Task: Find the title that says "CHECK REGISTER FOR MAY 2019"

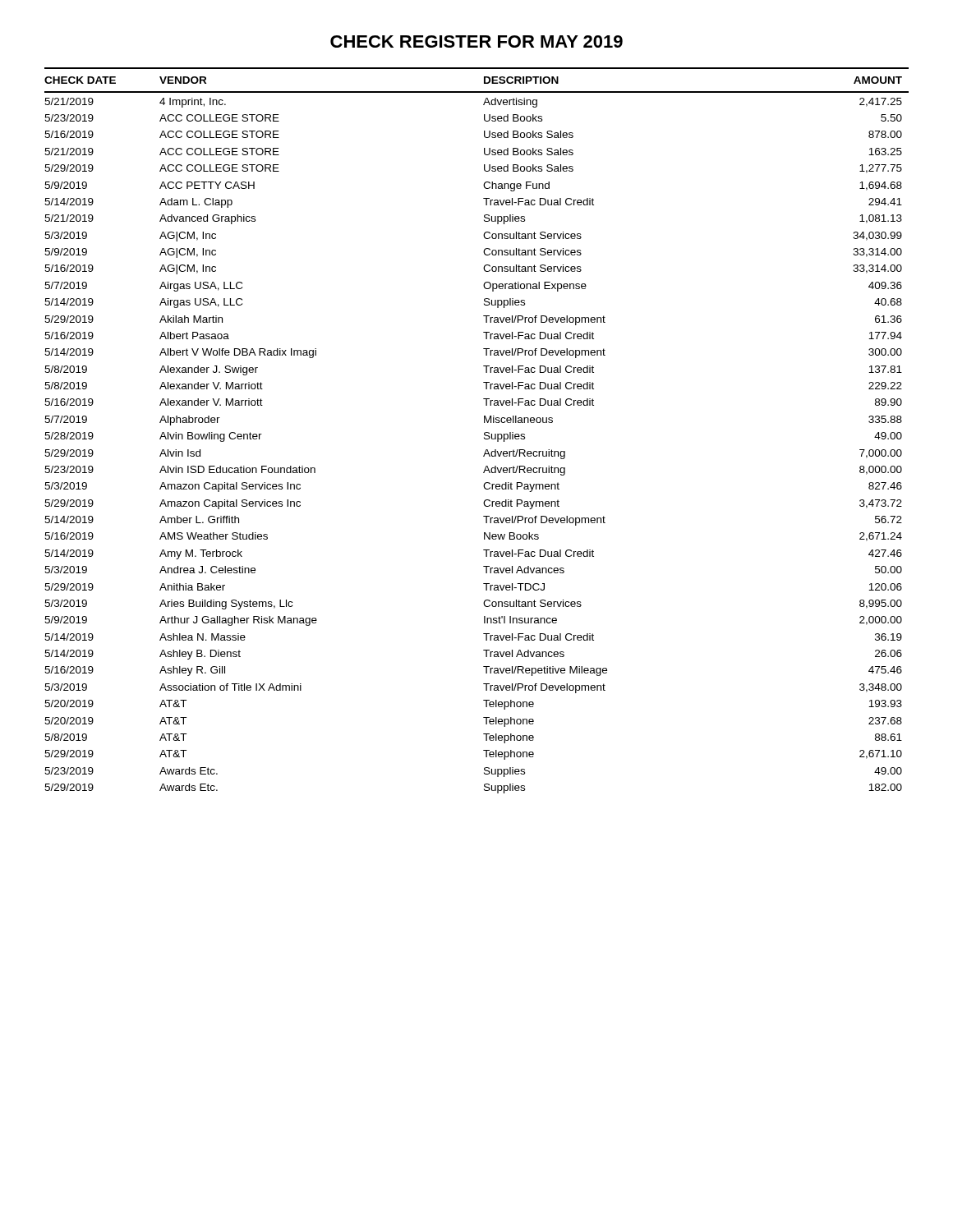Action: coord(476,42)
